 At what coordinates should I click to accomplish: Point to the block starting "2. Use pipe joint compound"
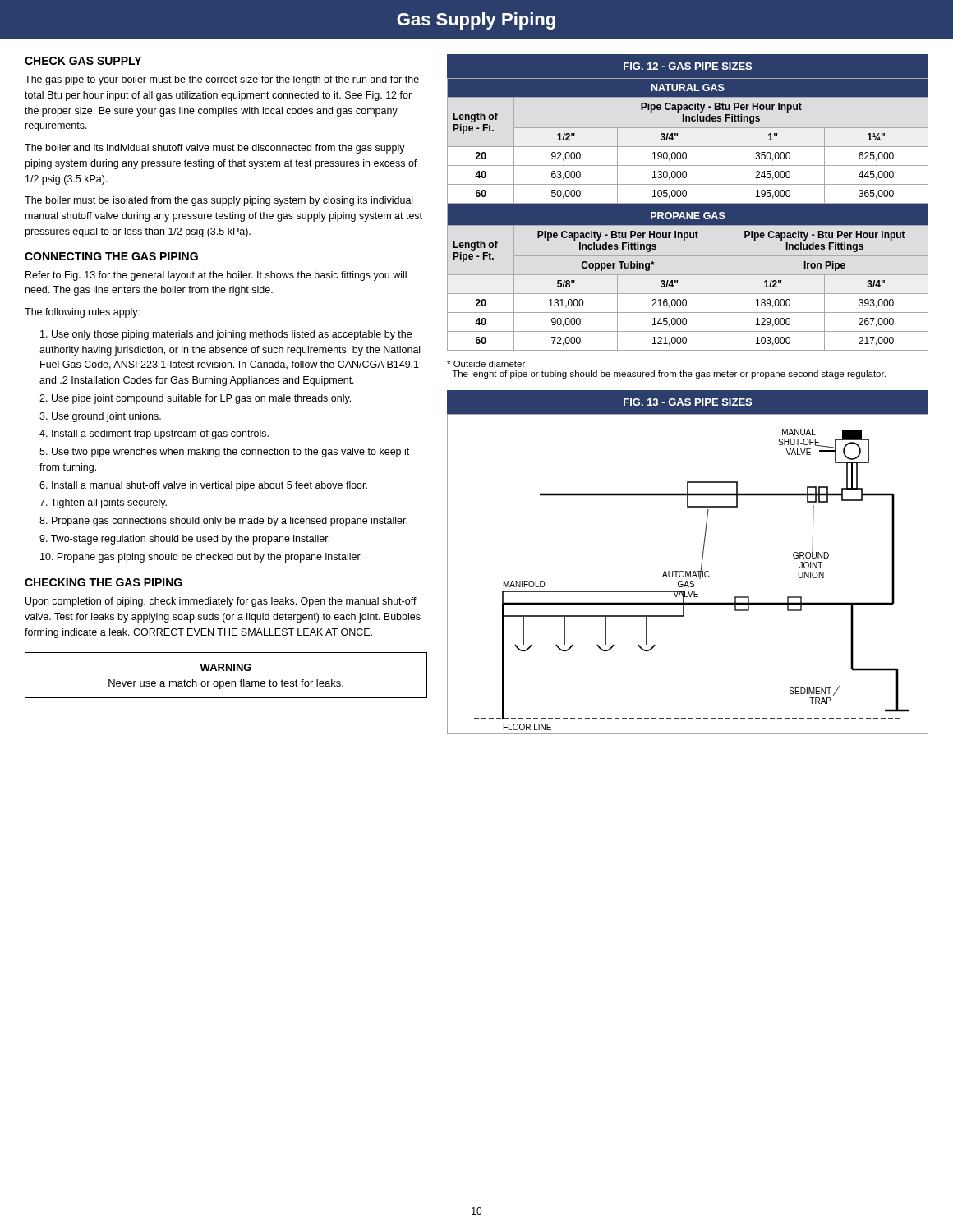(196, 398)
